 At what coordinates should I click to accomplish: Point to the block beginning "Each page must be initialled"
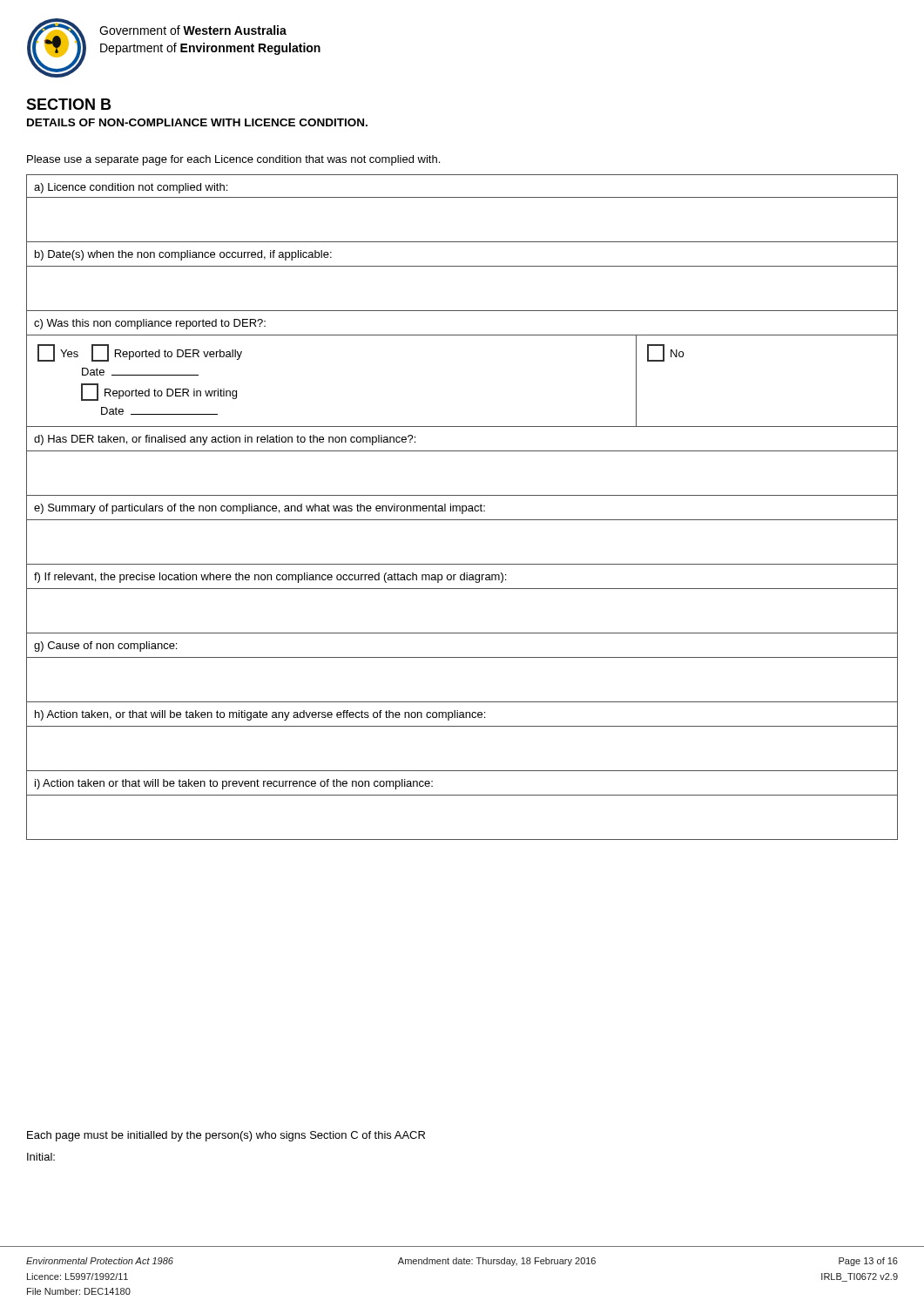[x=226, y=1135]
